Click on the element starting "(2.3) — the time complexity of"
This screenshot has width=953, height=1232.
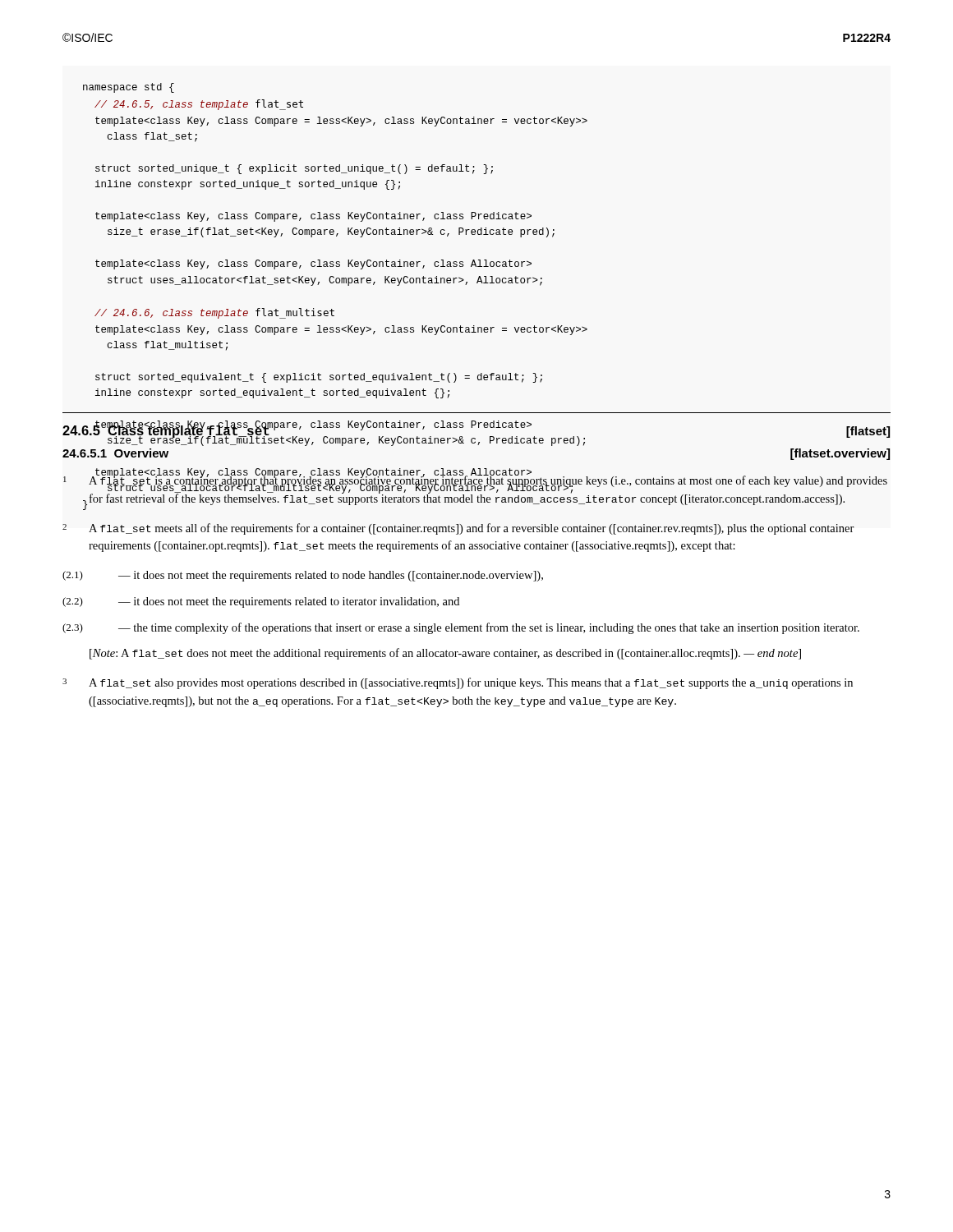coord(476,628)
